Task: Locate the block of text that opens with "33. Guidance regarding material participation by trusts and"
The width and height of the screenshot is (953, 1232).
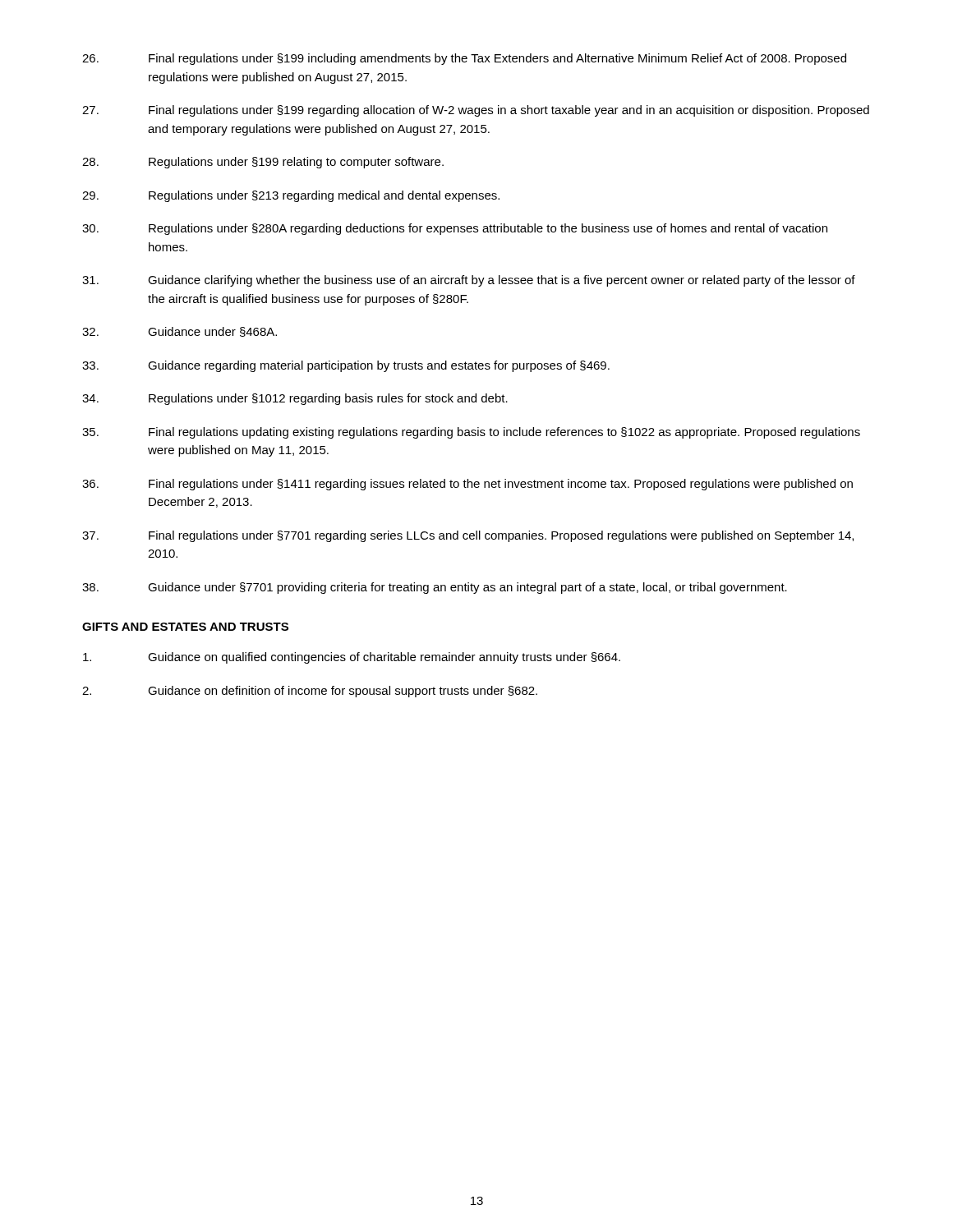Action: point(476,365)
